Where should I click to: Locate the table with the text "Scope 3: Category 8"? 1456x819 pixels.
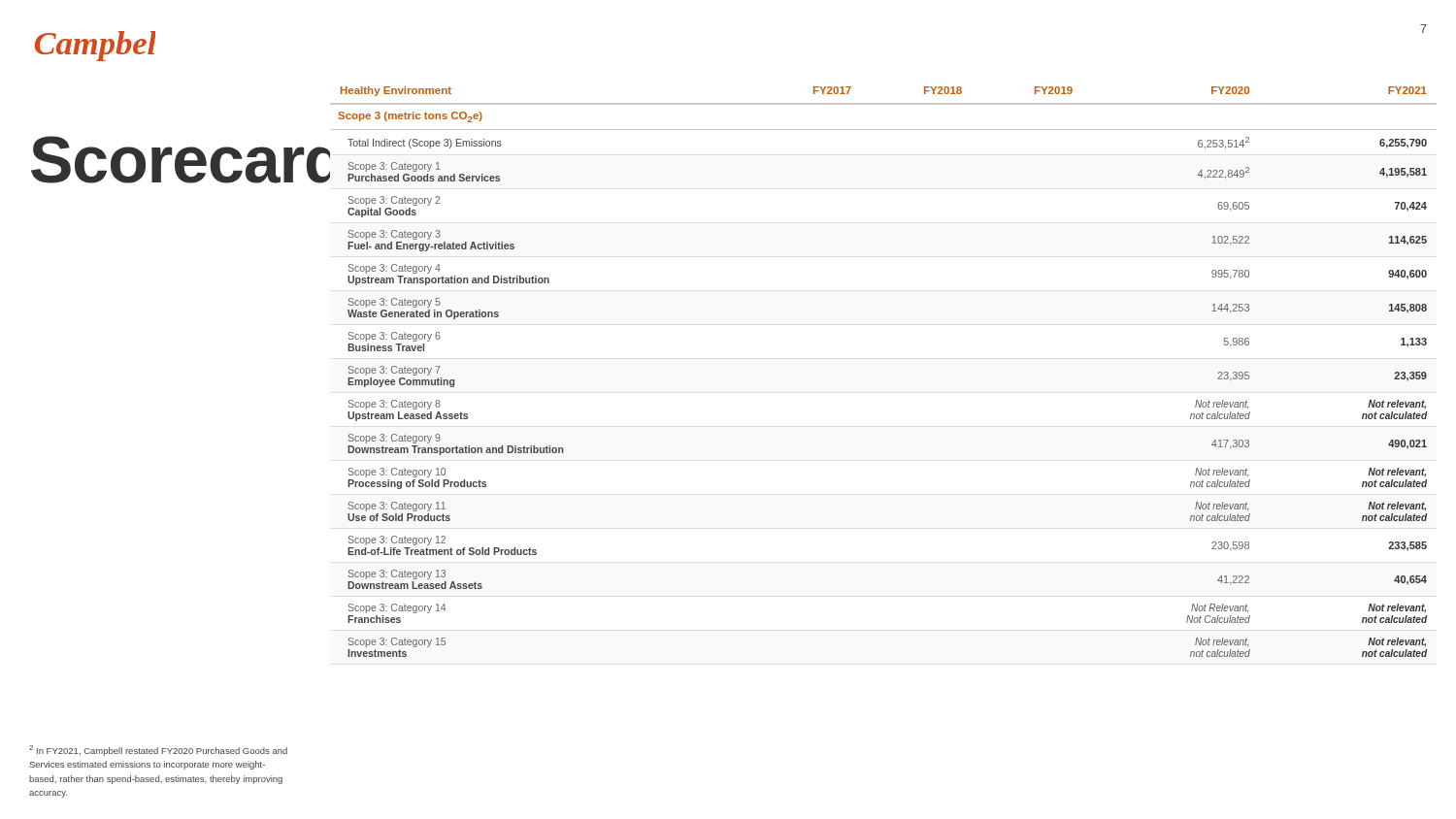[883, 443]
